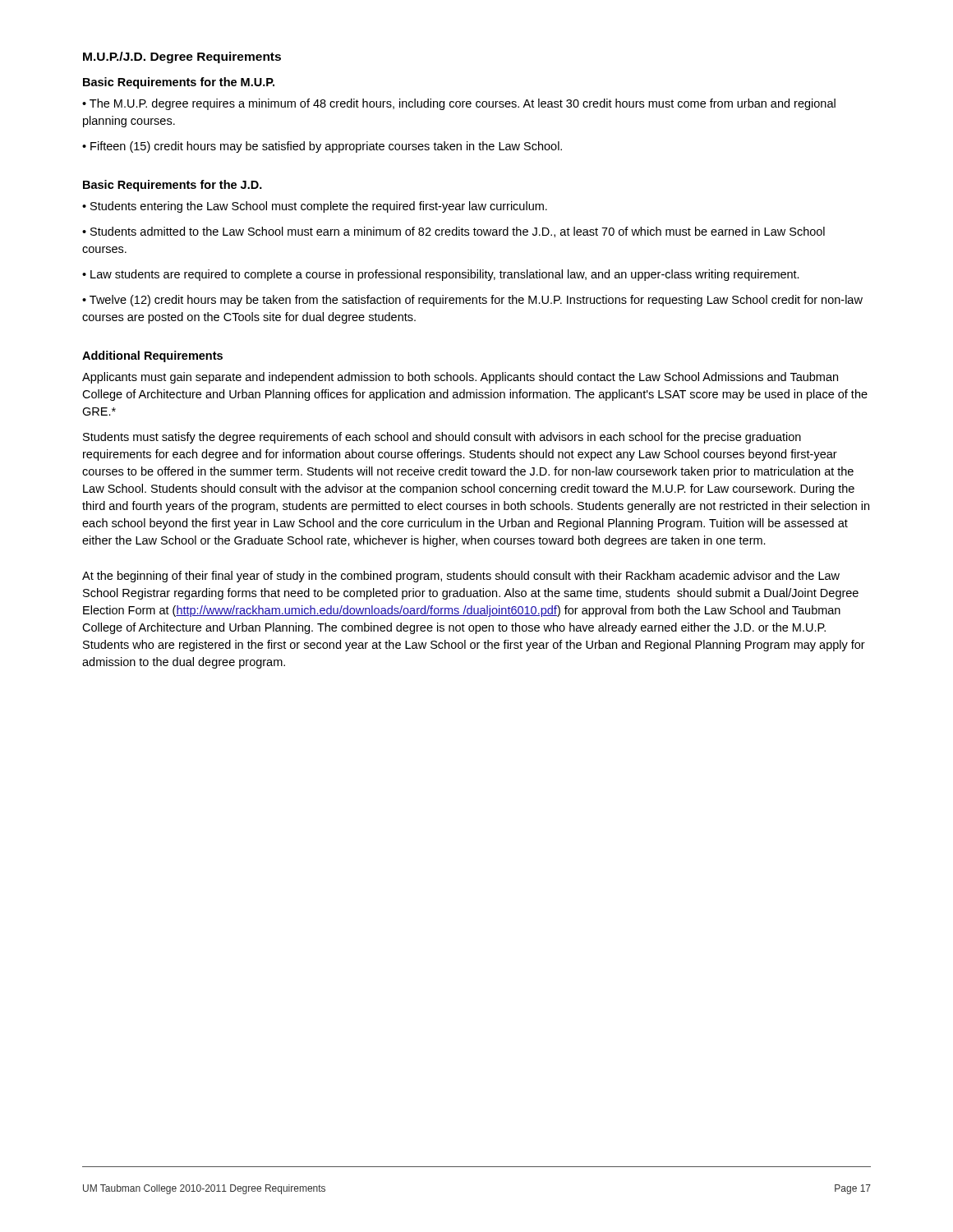Locate the text block starting "• Students admitted to"
The width and height of the screenshot is (953, 1232).
click(454, 240)
